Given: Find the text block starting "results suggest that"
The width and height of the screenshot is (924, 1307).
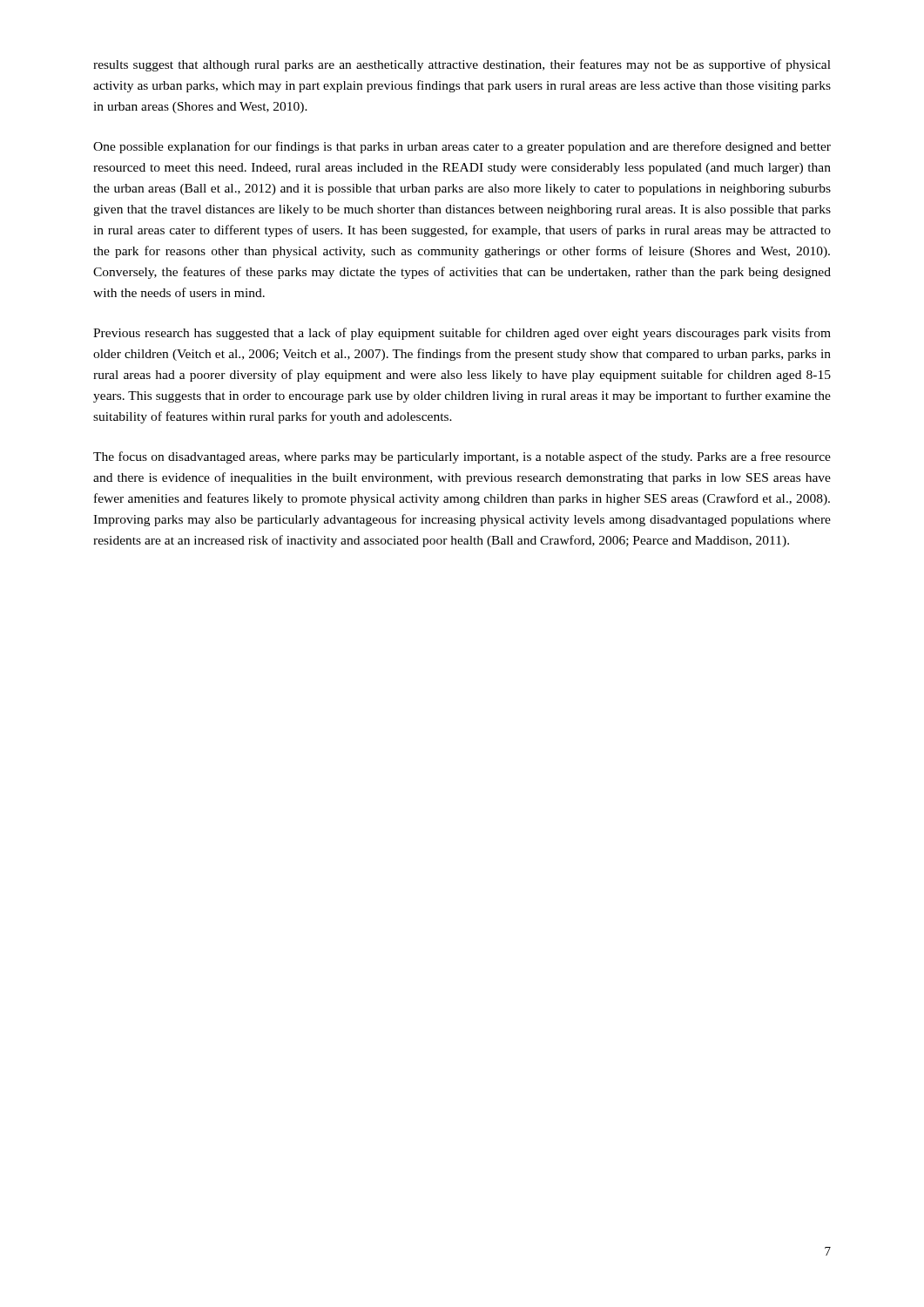Looking at the screenshot, I should tap(462, 85).
